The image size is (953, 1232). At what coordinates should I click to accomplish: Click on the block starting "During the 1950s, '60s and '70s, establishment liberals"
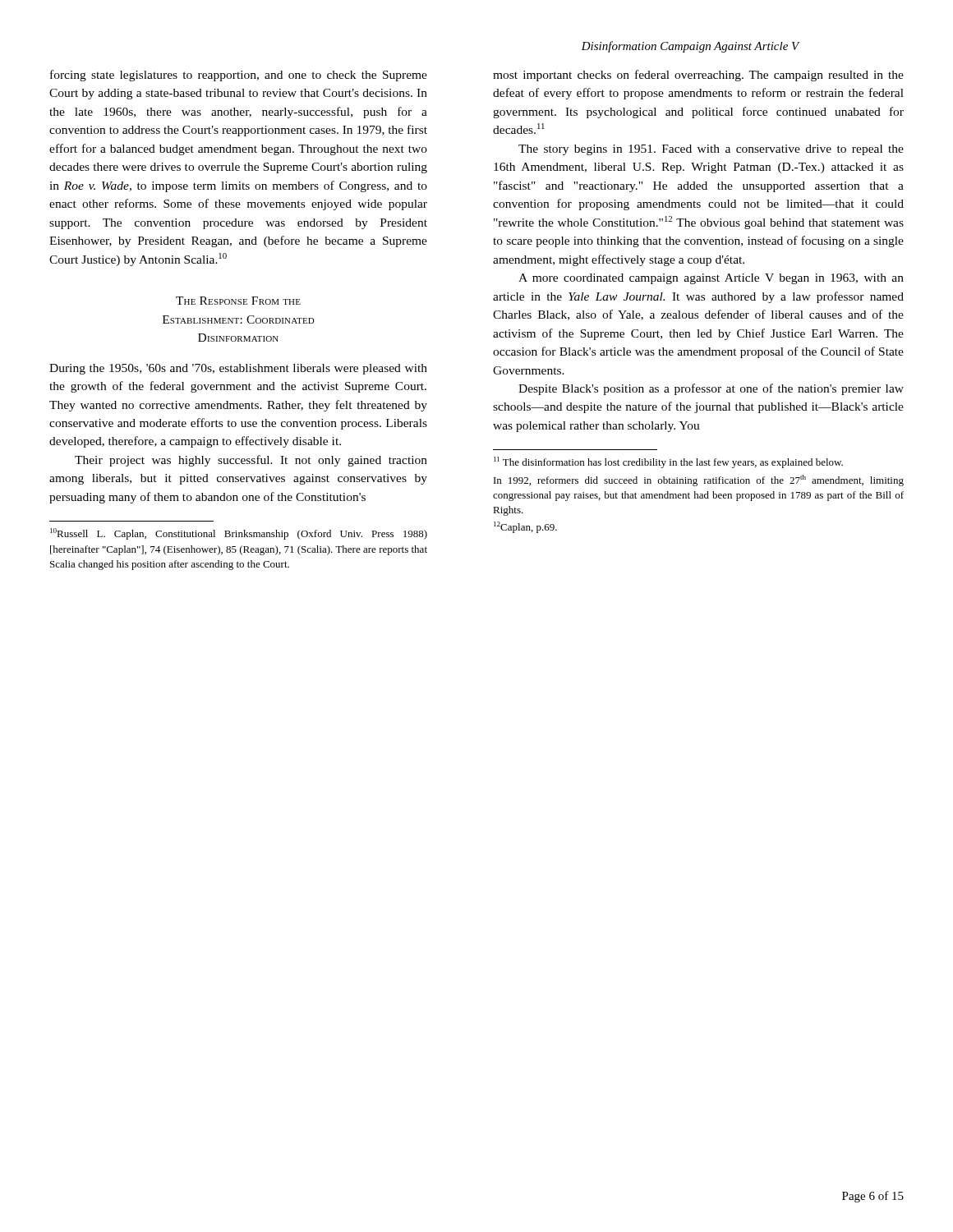point(238,432)
